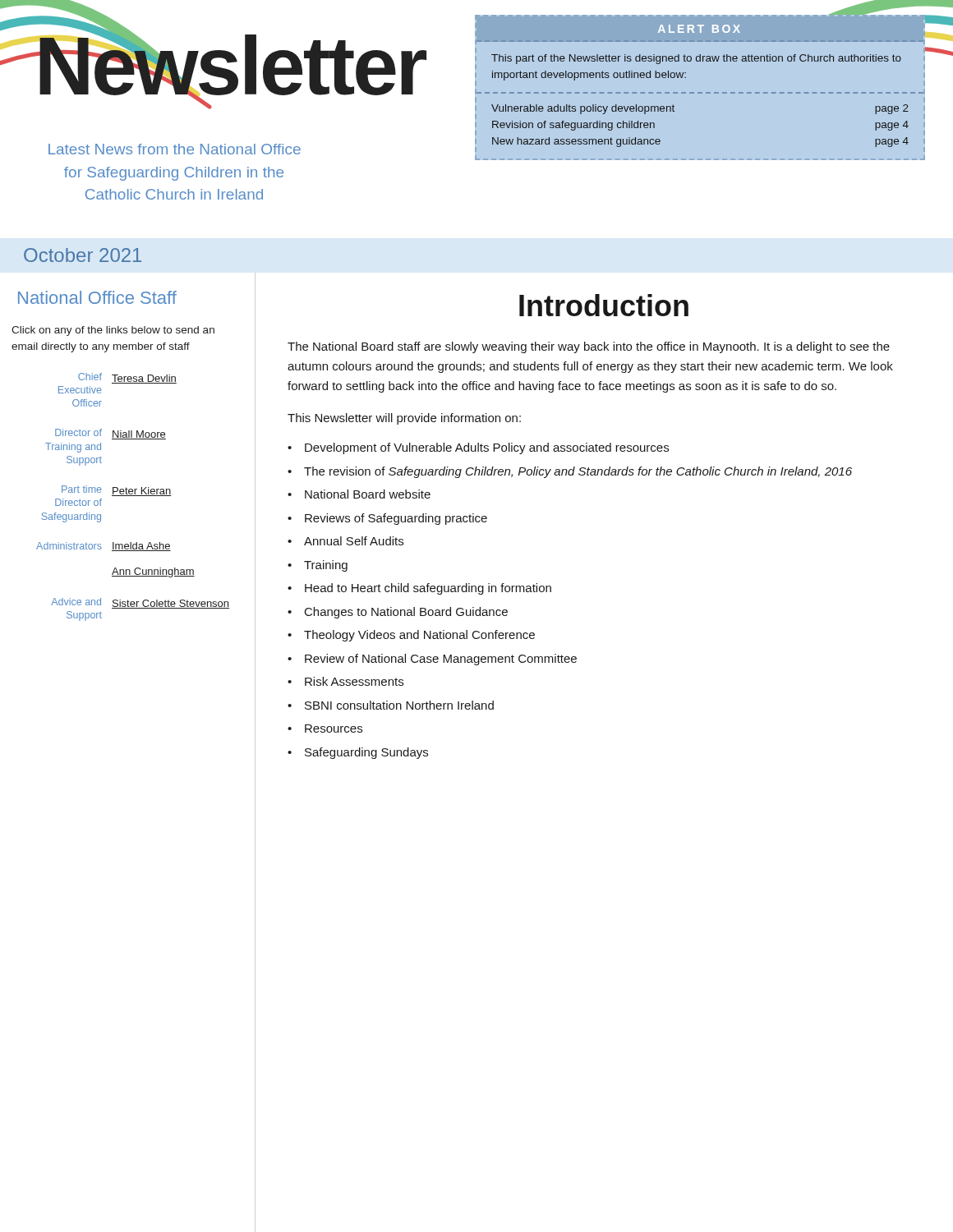Click on the list item that says "National Board website"

(367, 494)
